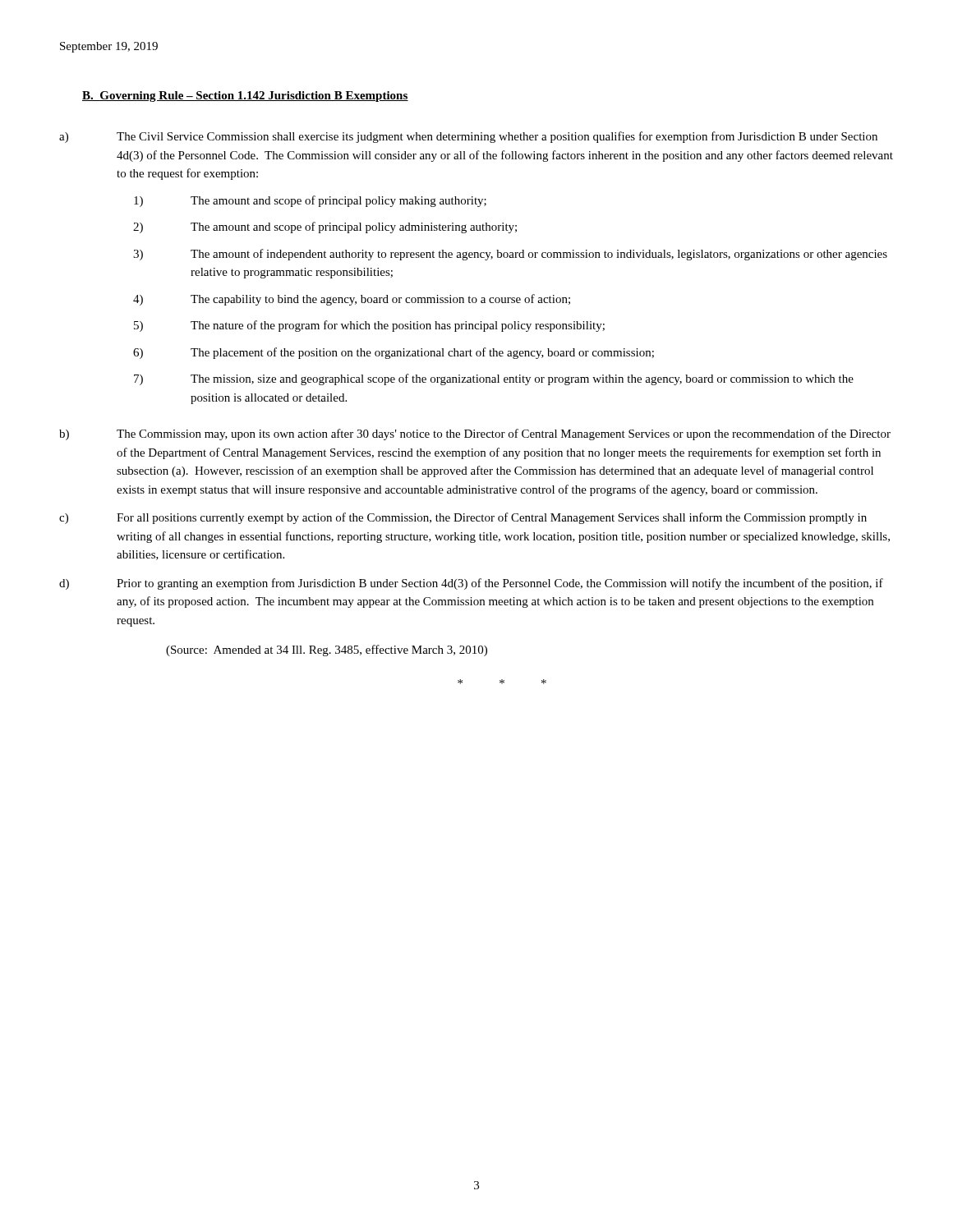Viewport: 953px width, 1232px height.
Task: Locate the list item that reads "7) The mission, size and geographical scope of"
Action: 505,388
